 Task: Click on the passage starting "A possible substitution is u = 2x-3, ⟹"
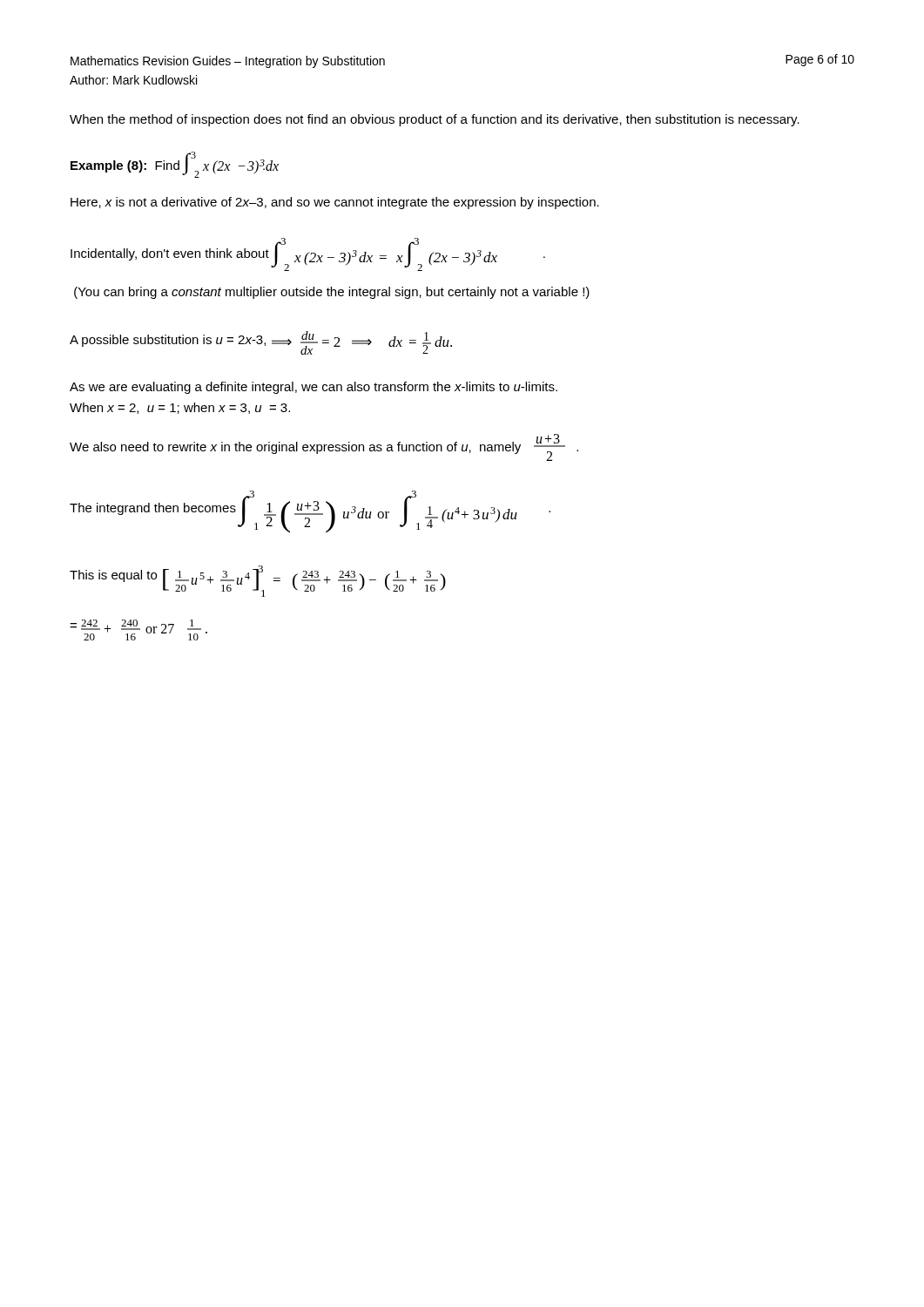[279, 340]
